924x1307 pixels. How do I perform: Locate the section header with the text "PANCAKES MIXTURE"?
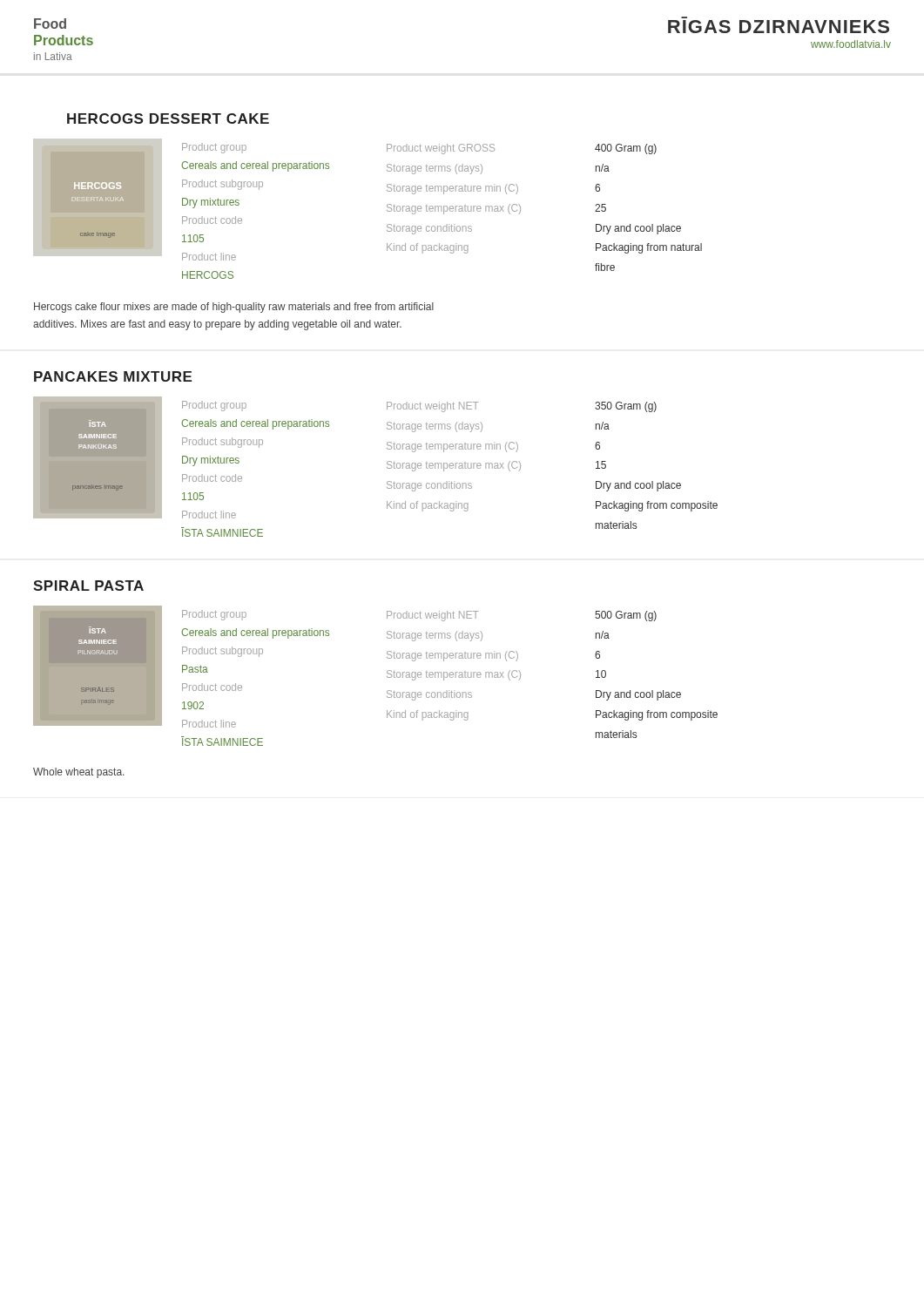[113, 377]
